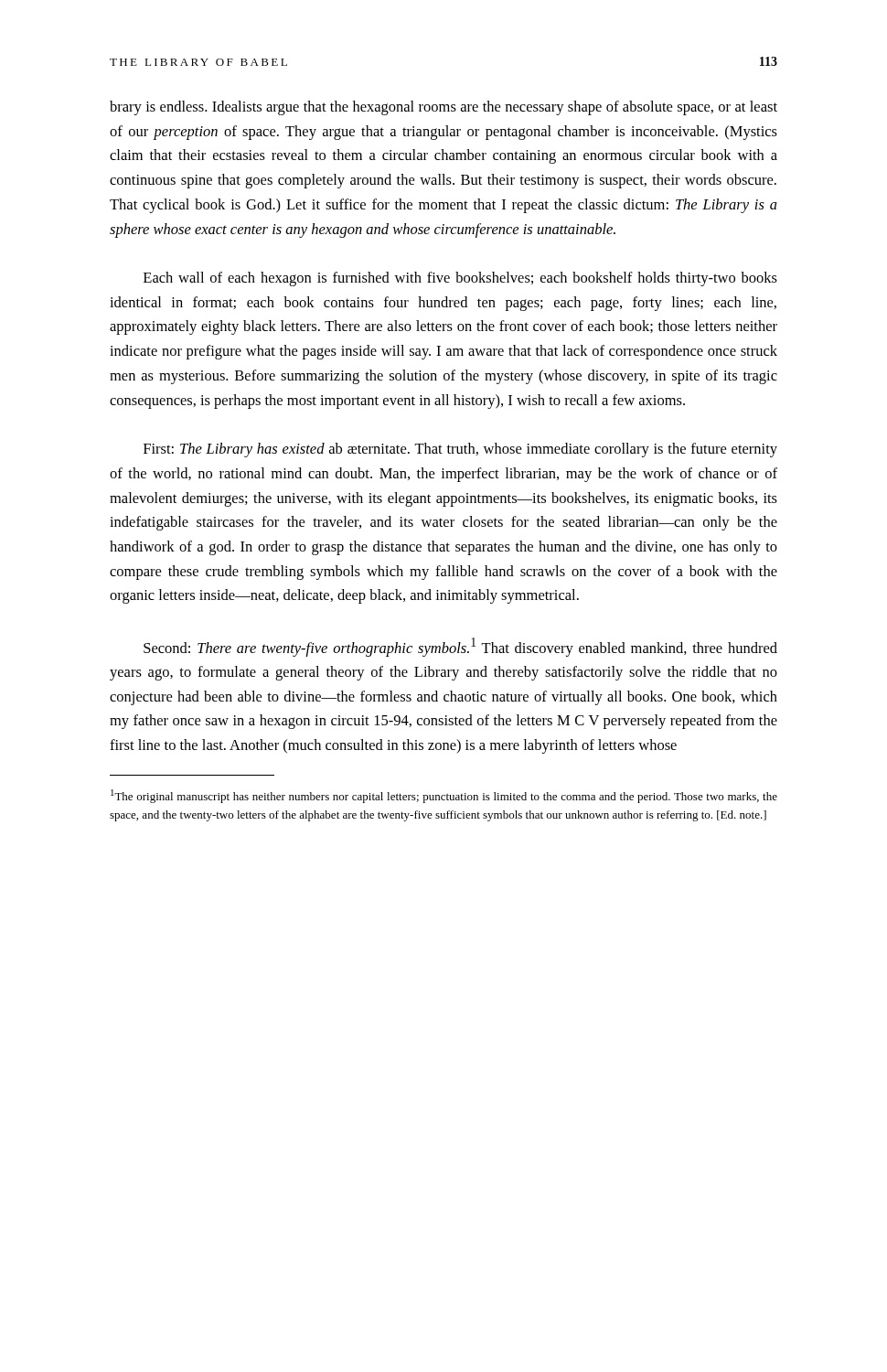The image size is (887, 1372).
Task: Click the passage that begins "brary is endless. Idealists"
Action: 444,168
